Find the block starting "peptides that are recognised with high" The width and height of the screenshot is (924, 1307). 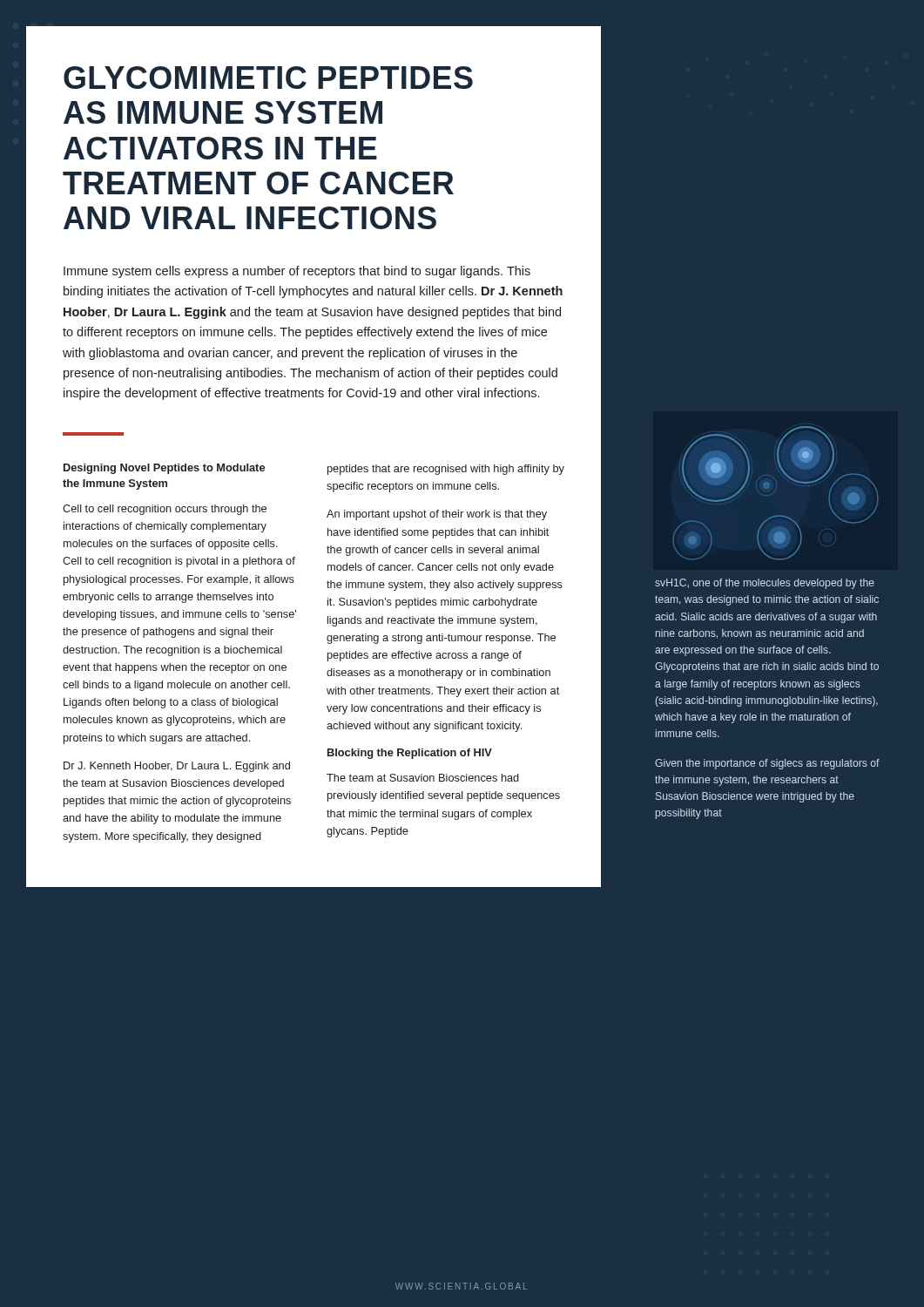coord(445,597)
